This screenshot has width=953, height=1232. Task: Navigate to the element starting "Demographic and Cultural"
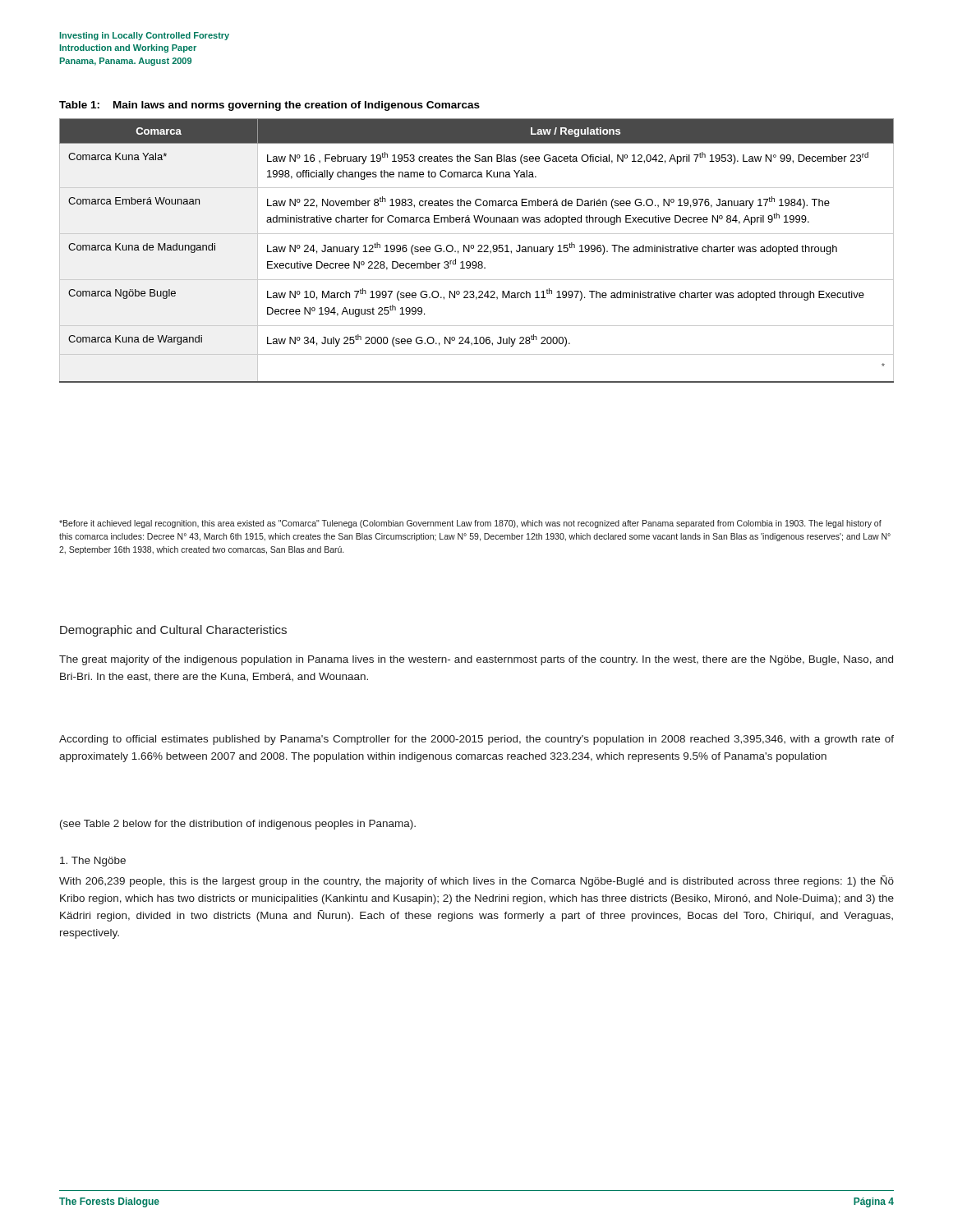(x=173, y=630)
